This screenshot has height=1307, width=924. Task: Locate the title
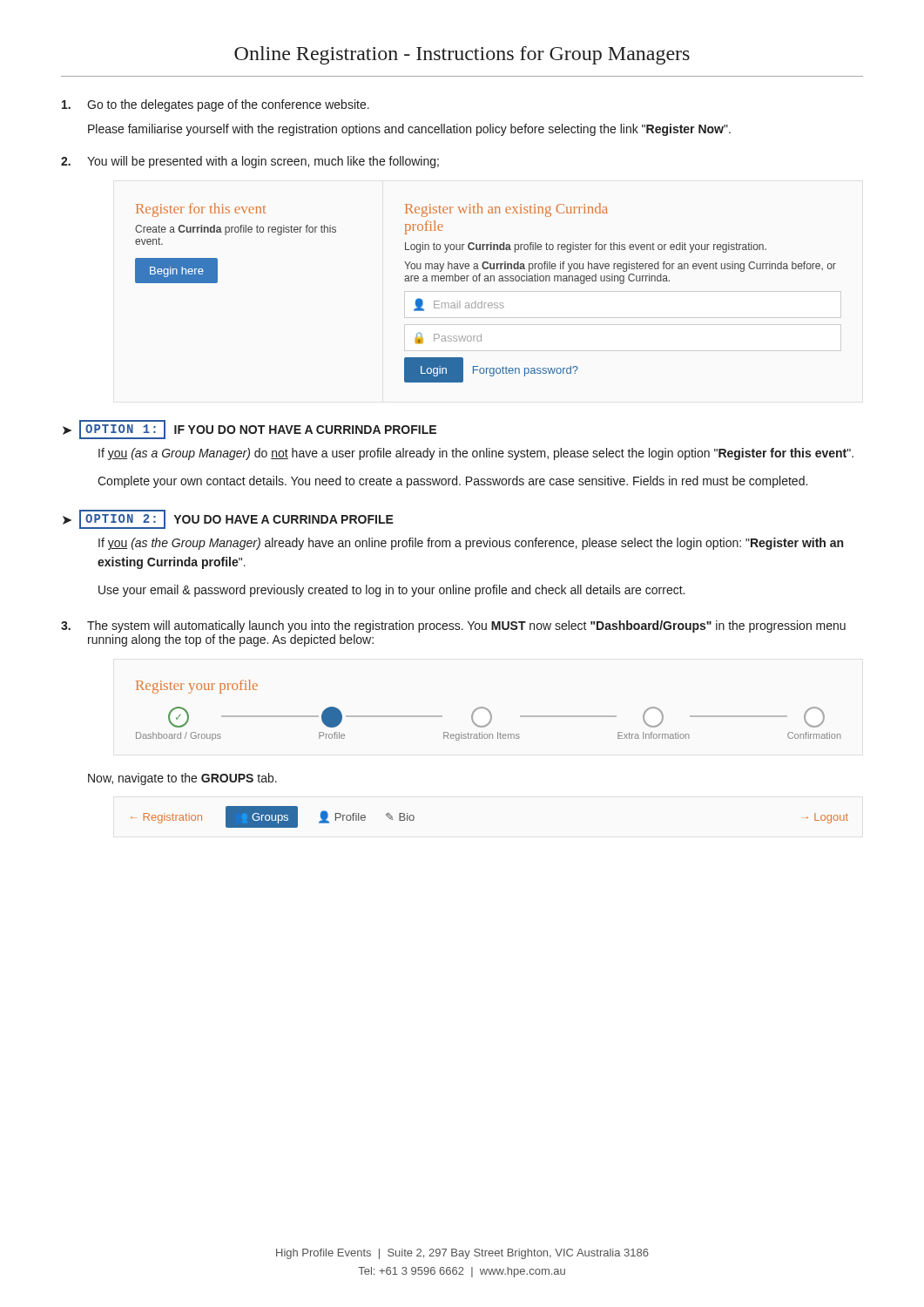[462, 54]
